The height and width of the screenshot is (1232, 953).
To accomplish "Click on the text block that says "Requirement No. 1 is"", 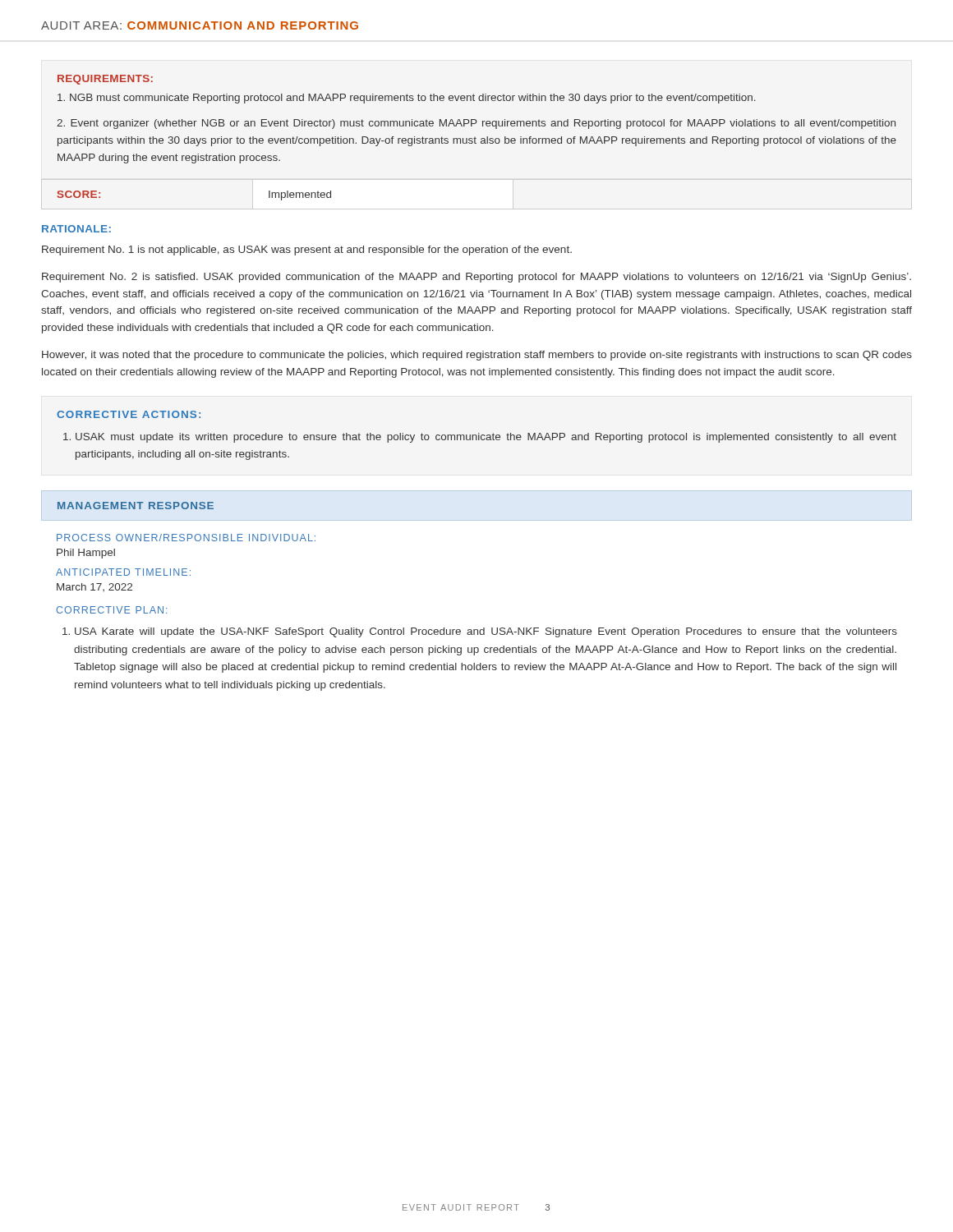I will click(x=476, y=311).
